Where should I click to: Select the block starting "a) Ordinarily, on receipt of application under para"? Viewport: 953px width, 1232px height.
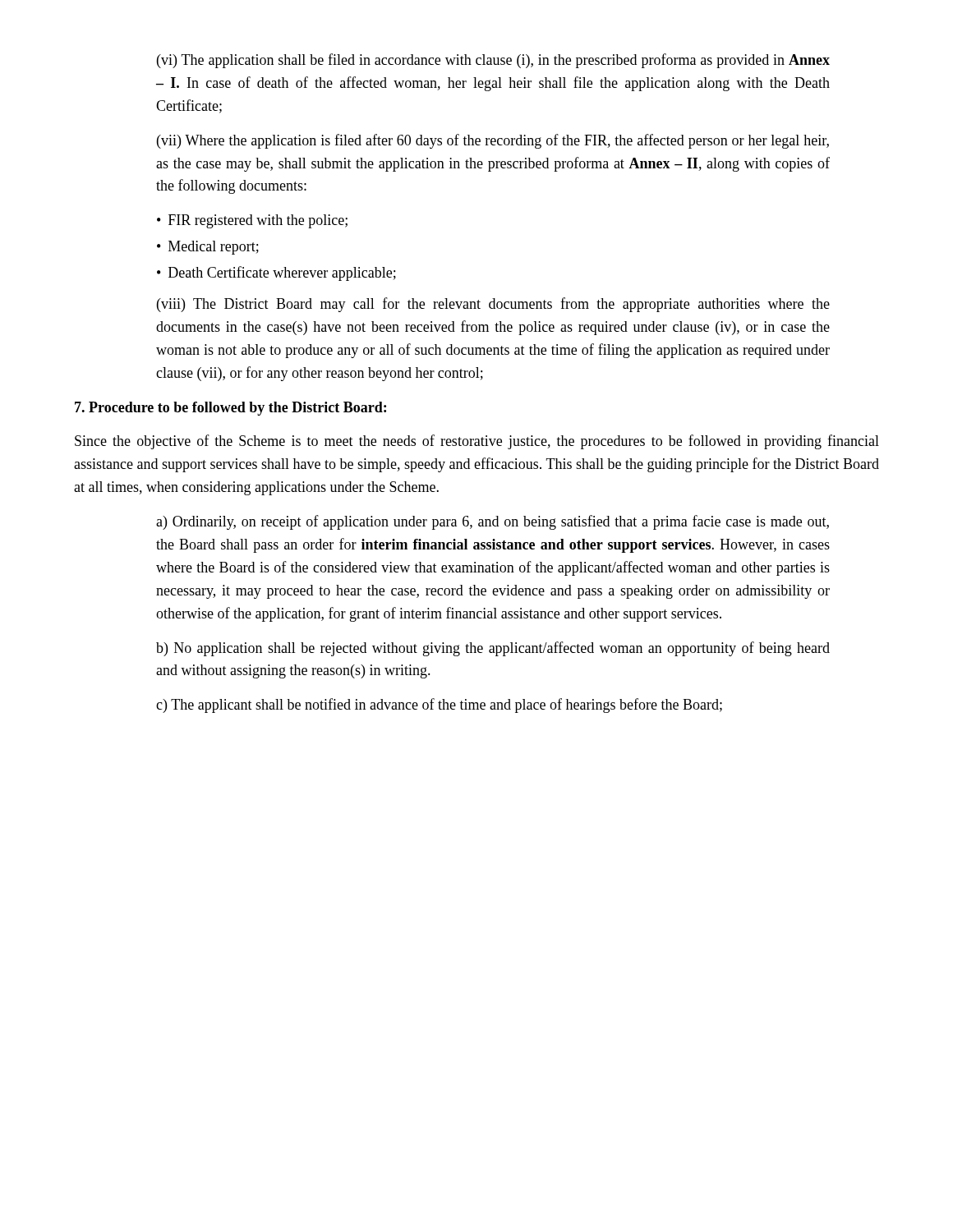493,568
